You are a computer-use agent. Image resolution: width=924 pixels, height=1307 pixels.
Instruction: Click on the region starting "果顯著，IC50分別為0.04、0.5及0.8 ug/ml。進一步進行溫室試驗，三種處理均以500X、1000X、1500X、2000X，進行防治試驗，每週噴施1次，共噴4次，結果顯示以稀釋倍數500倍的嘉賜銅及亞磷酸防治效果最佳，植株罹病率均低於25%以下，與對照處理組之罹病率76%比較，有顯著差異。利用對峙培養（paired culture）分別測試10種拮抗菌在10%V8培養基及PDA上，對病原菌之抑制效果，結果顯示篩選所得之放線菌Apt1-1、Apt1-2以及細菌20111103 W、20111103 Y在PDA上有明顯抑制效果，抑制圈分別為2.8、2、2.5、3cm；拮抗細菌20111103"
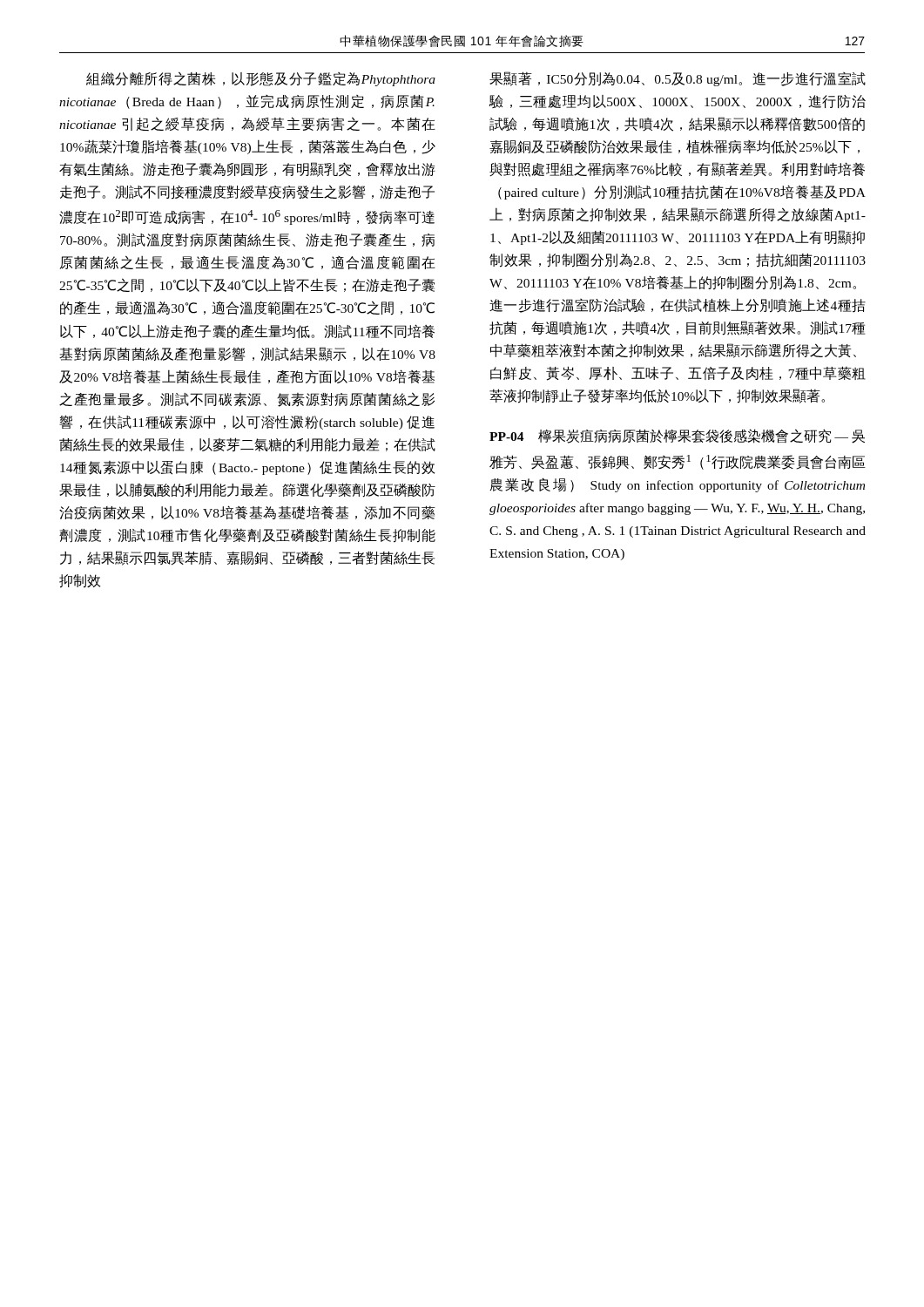(678, 316)
